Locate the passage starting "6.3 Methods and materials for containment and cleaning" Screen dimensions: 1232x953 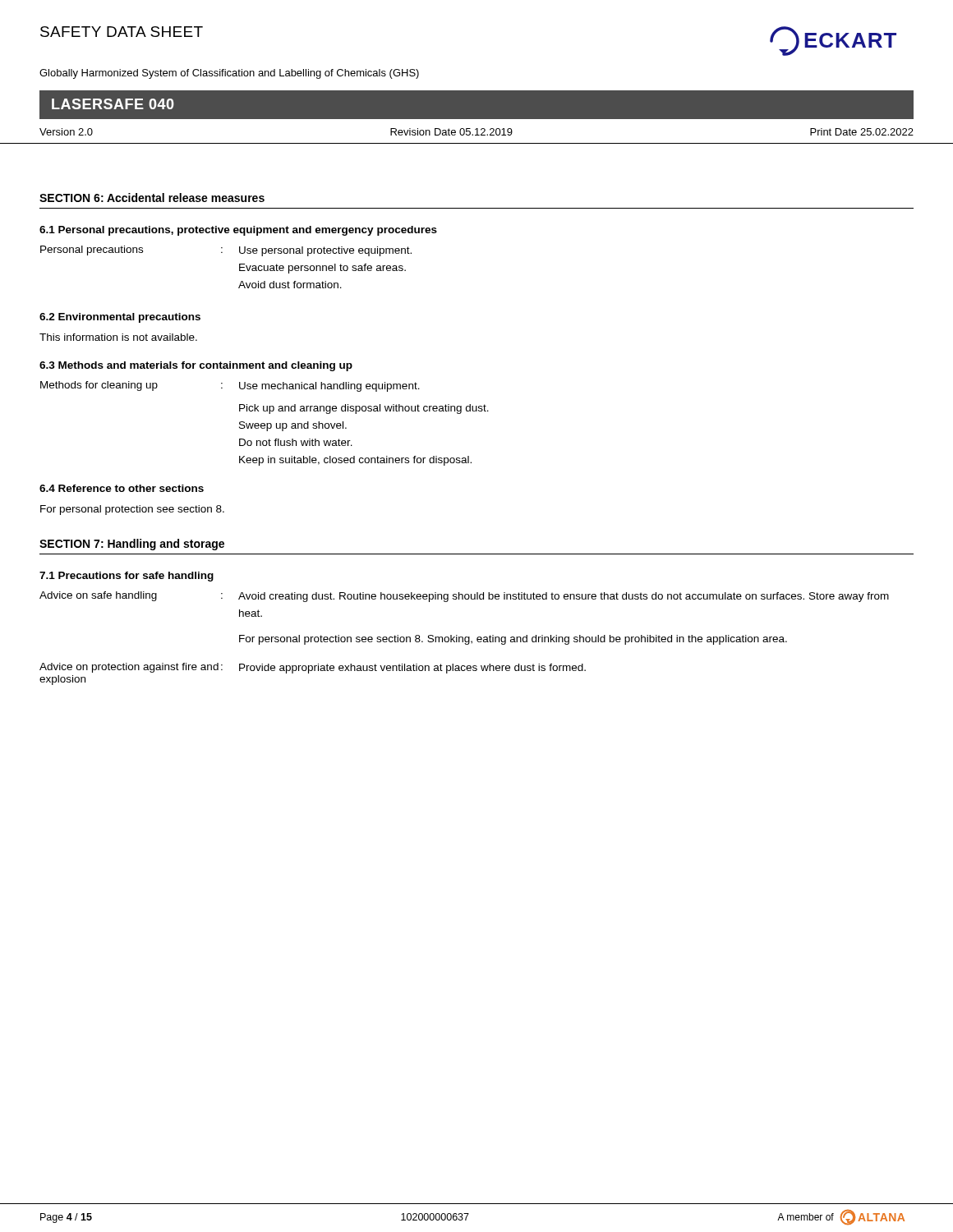pyautogui.click(x=196, y=365)
